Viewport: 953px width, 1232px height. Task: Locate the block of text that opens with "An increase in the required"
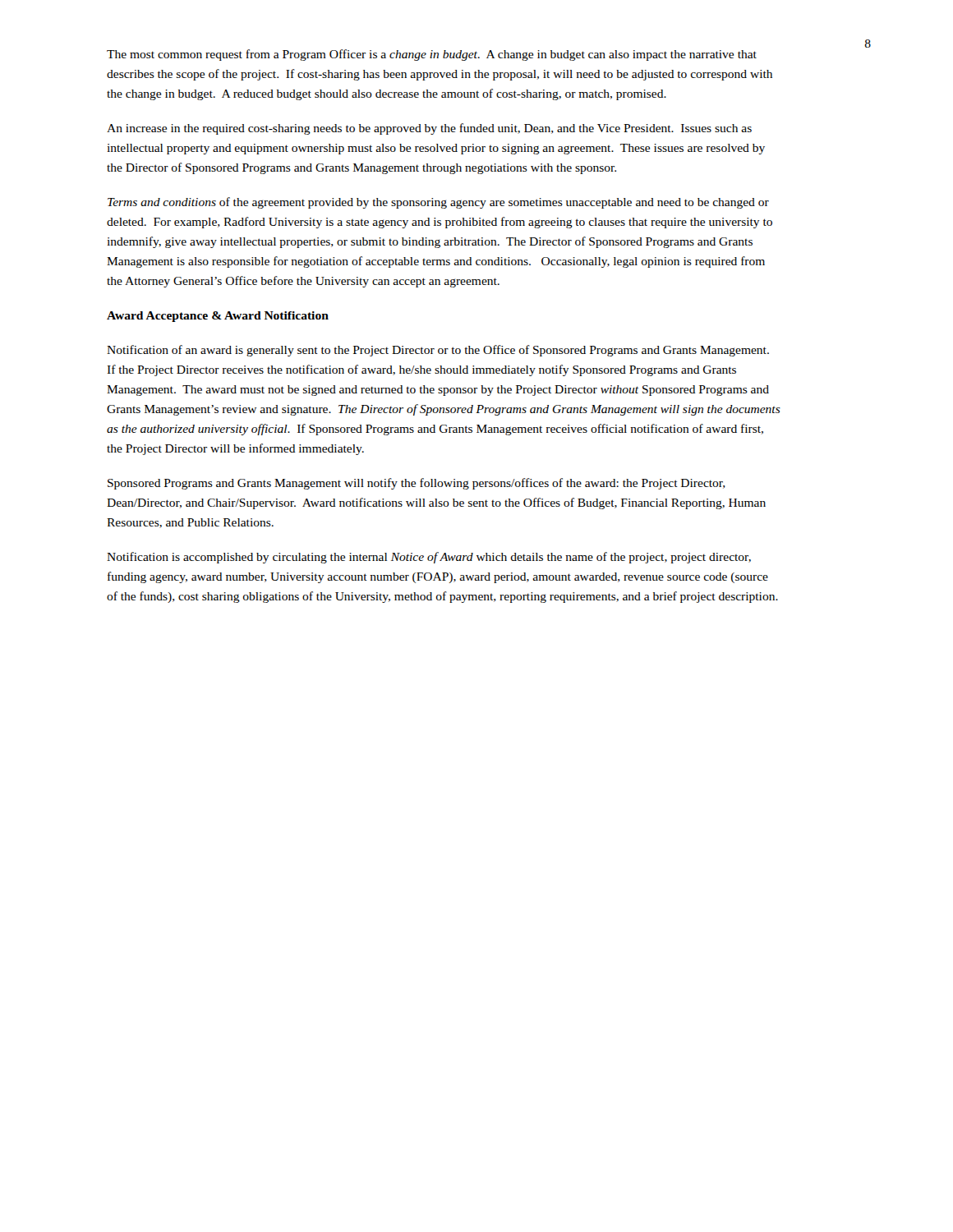(444, 148)
